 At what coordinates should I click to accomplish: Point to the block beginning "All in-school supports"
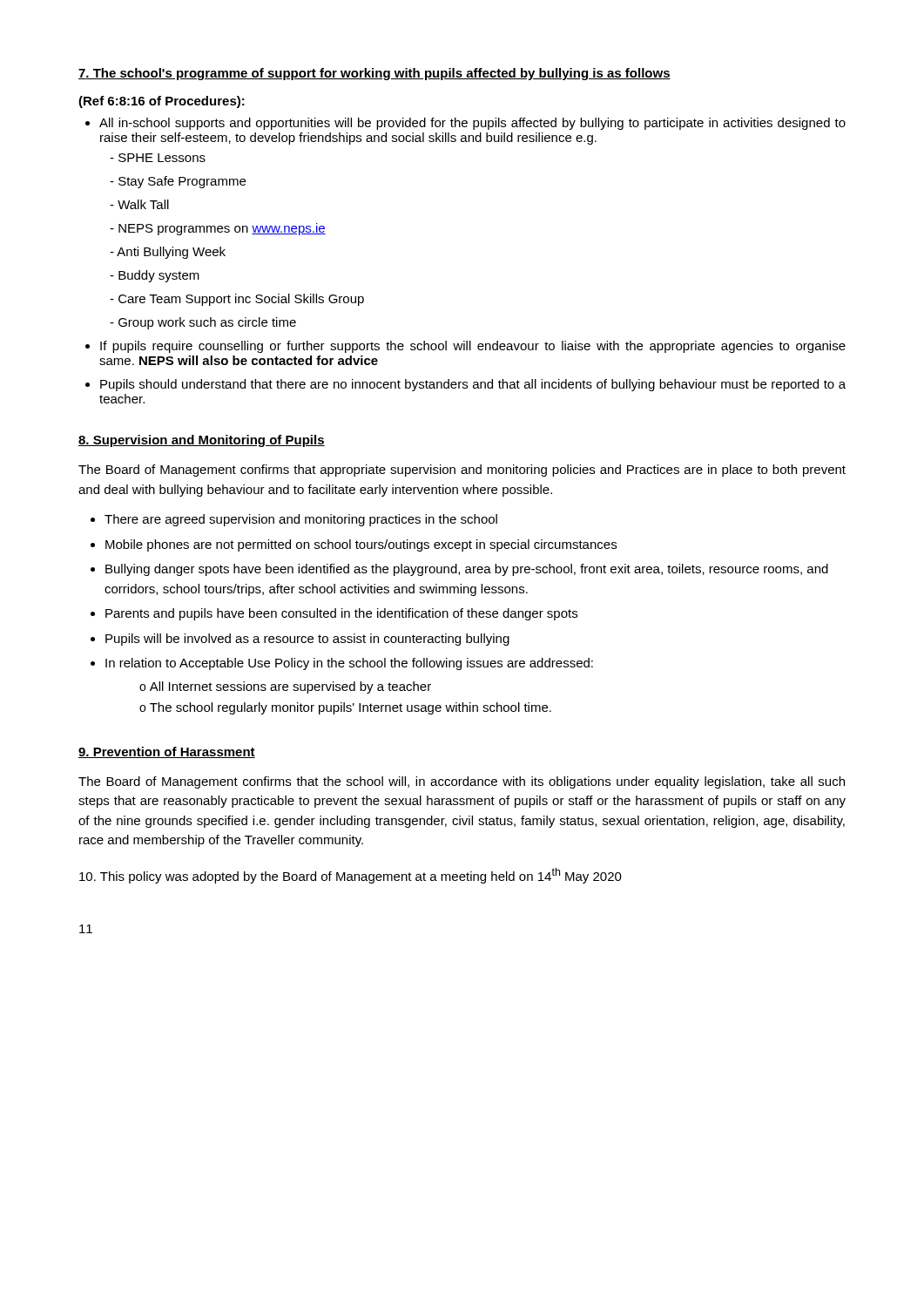point(472,124)
